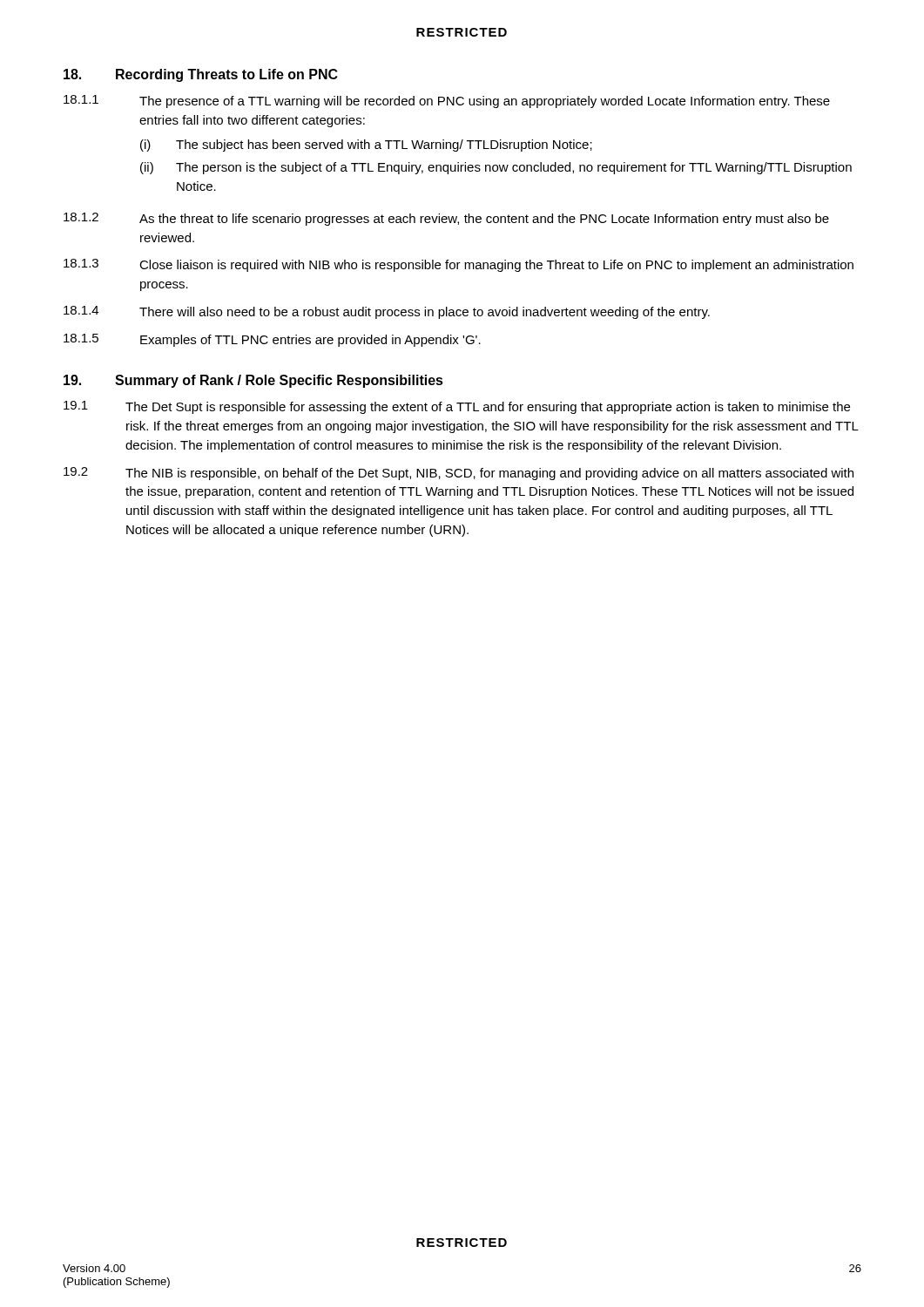Locate the block of text that opens with "1 The Det Supt is responsible for"
Image resolution: width=924 pixels, height=1307 pixels.
tap(462, 426)
